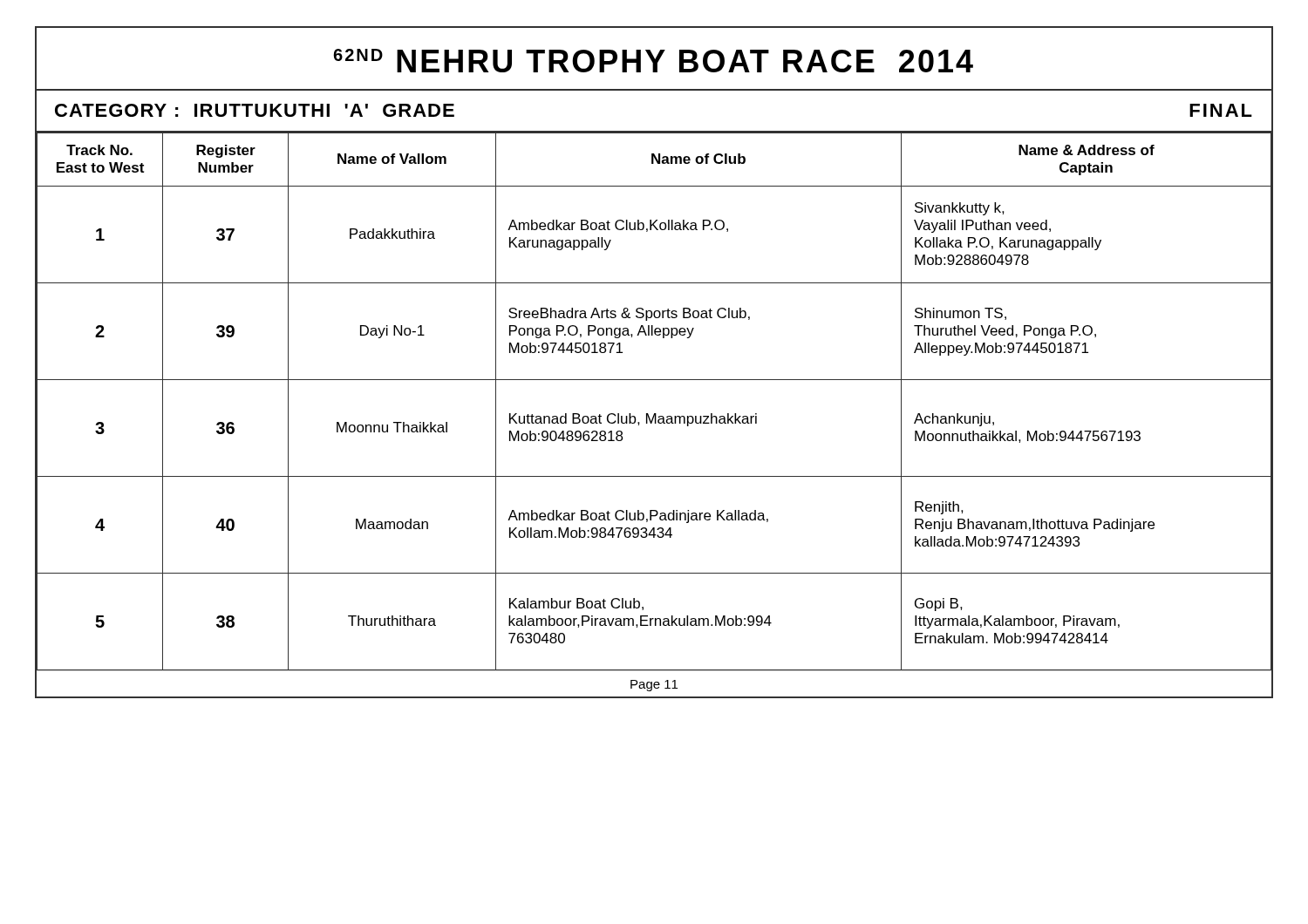This screenshot has width=1308, height=924.
Task: Select a table
Action: pyautogui.click(x=654, y=401)
